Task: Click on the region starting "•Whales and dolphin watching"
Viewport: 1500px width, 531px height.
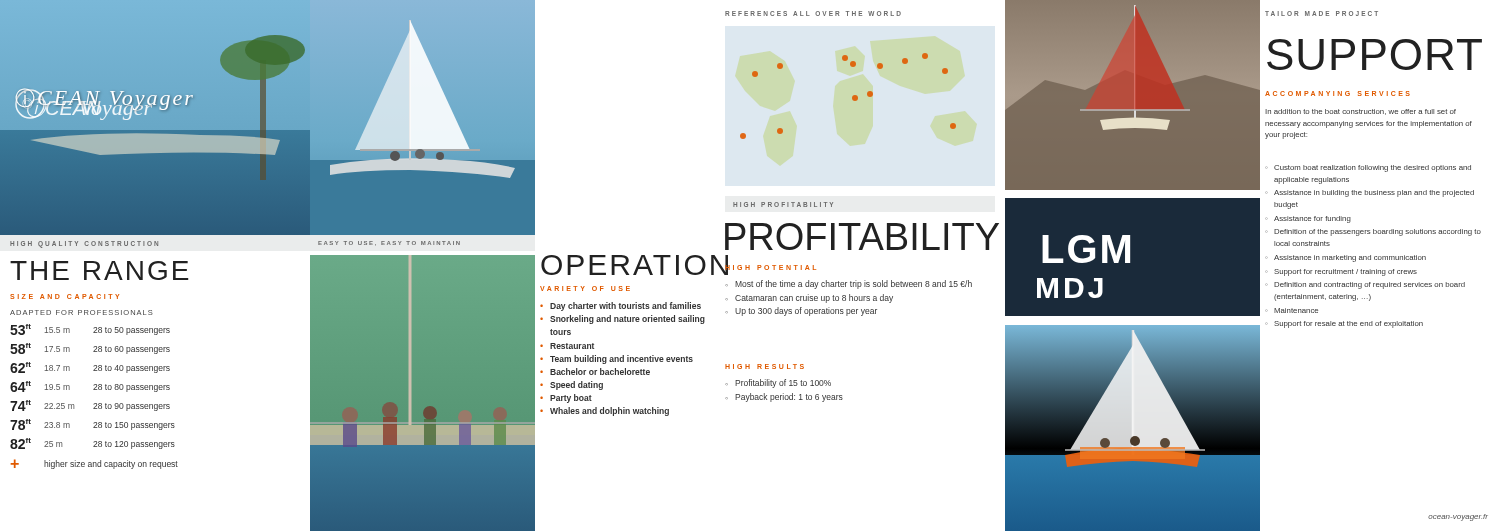Action: (x=605, y=412)
